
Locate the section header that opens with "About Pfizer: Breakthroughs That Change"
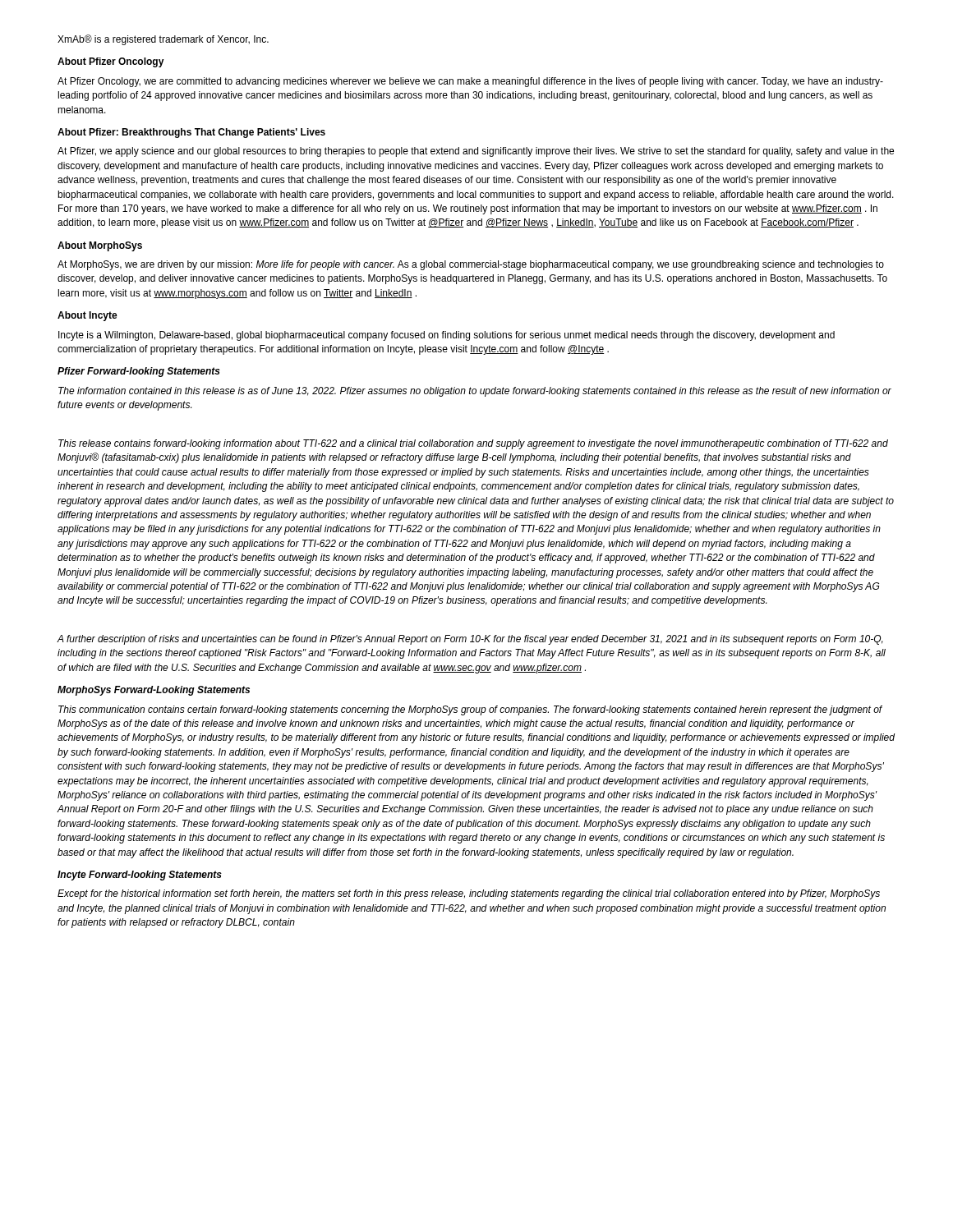tap(476, 178)
